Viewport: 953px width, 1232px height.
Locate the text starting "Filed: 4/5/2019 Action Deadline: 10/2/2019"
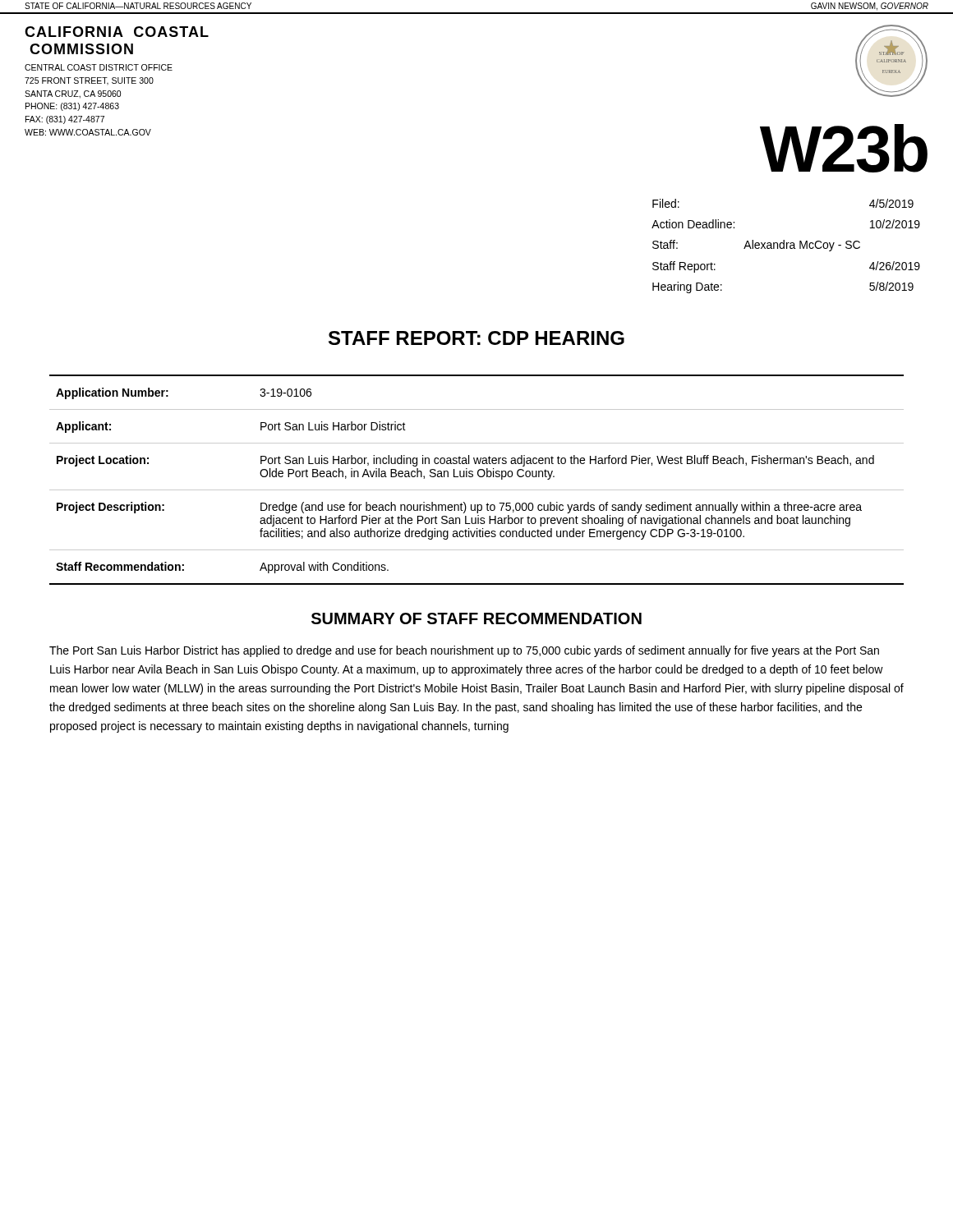790,246
